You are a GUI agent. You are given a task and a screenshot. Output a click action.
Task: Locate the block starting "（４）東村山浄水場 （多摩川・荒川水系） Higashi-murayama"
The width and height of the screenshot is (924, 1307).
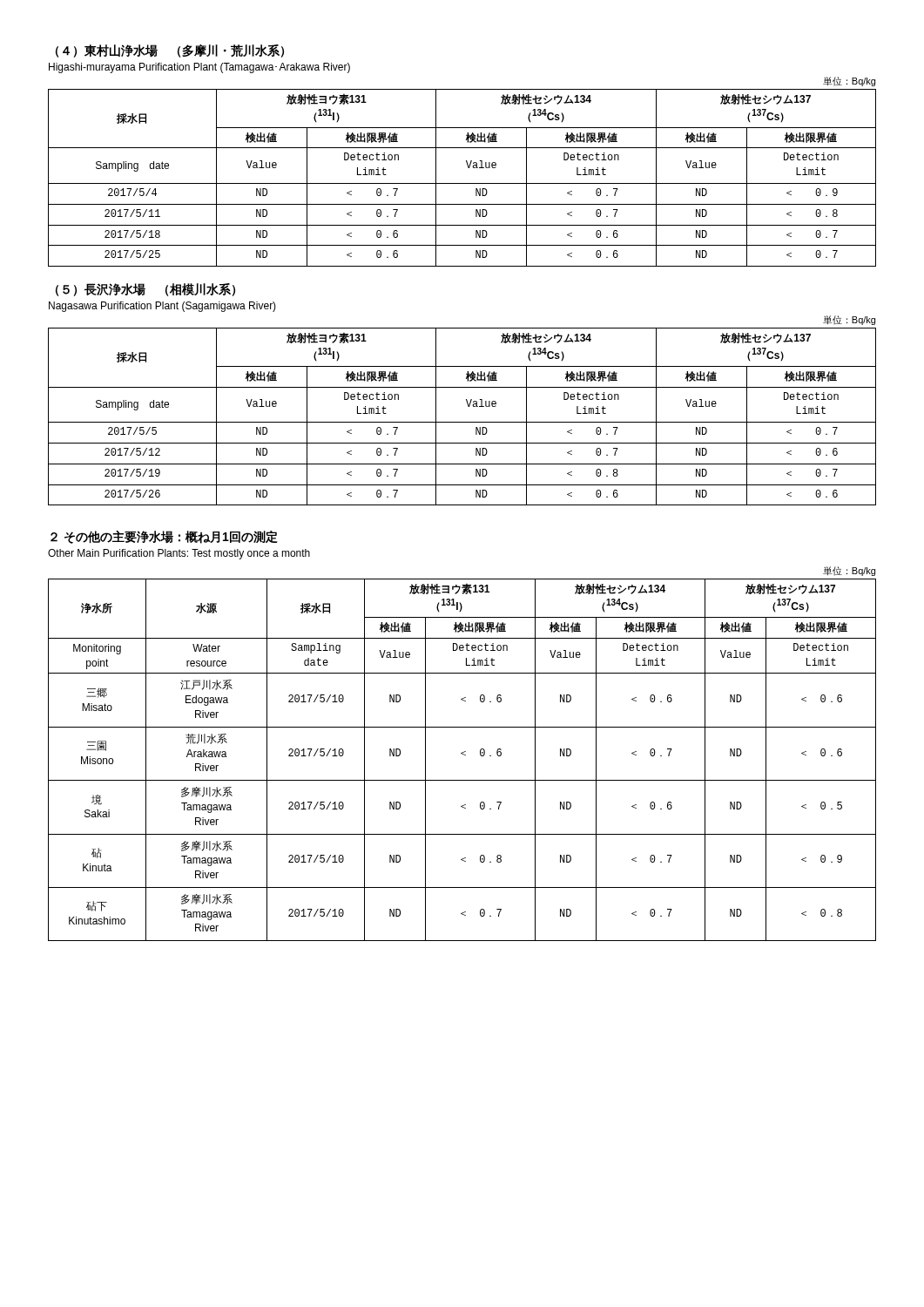[199, 58]
